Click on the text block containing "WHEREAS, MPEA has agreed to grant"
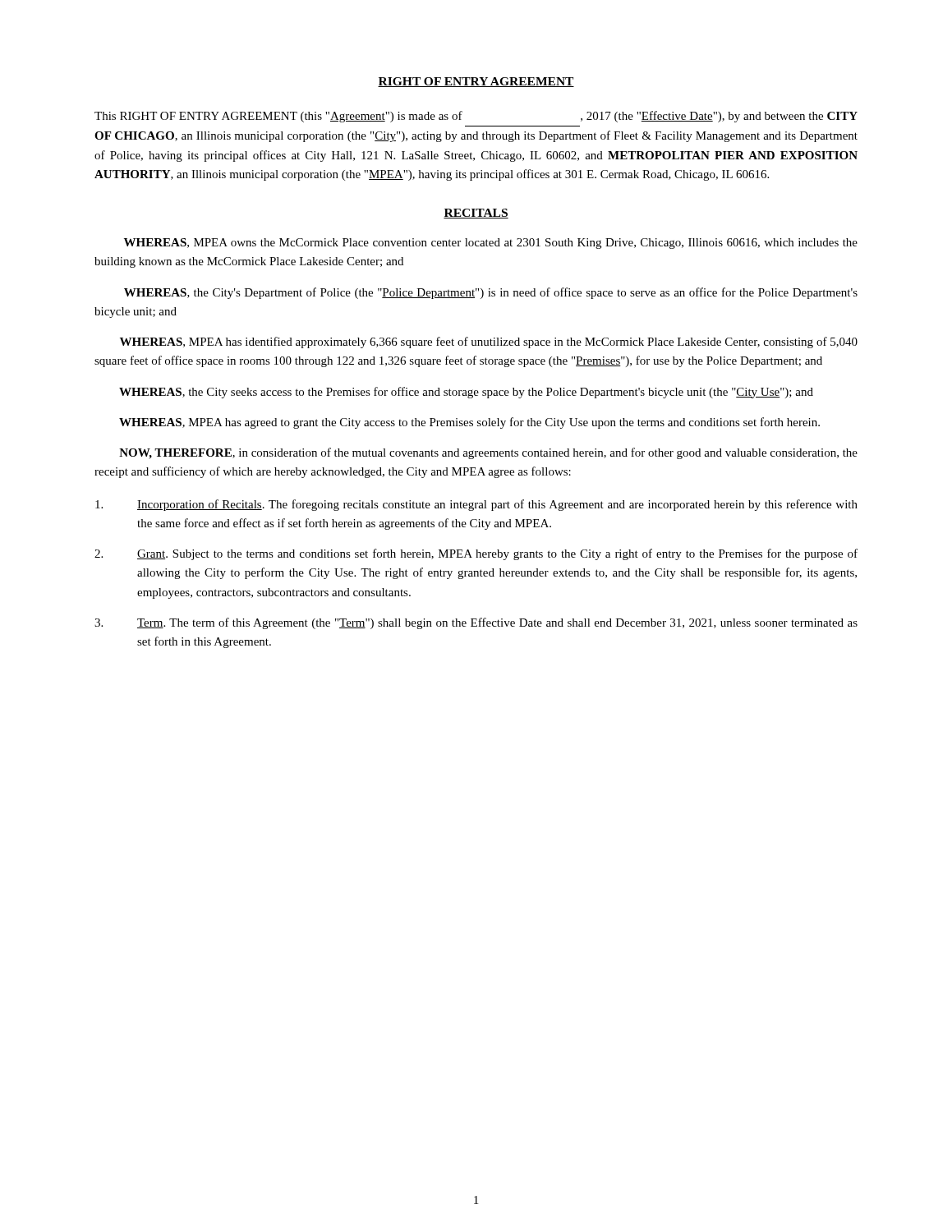Screen dimensions: 1232x952 [458, 422]
